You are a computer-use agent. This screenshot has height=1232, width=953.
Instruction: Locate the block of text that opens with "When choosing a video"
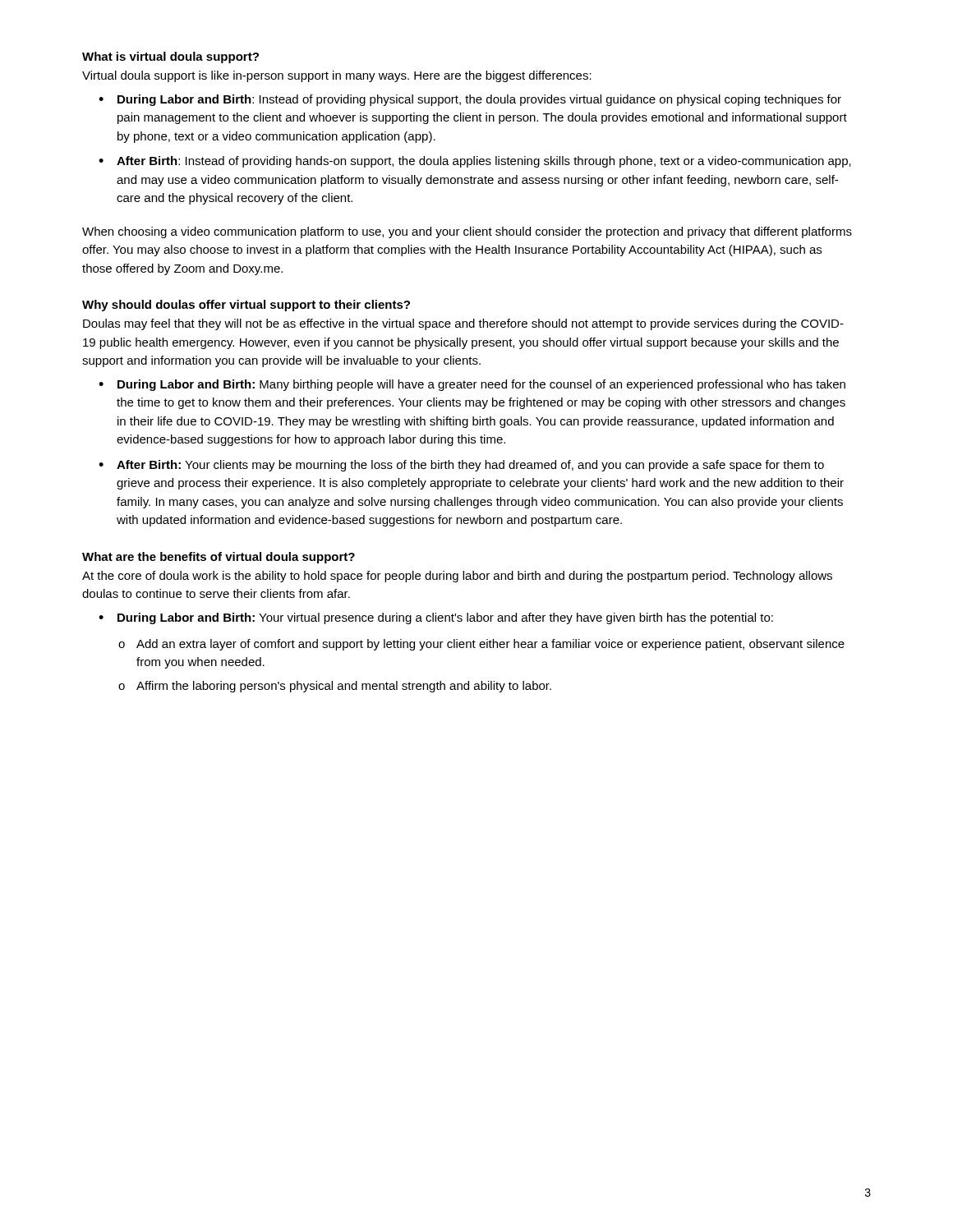[x=467, y=249]
